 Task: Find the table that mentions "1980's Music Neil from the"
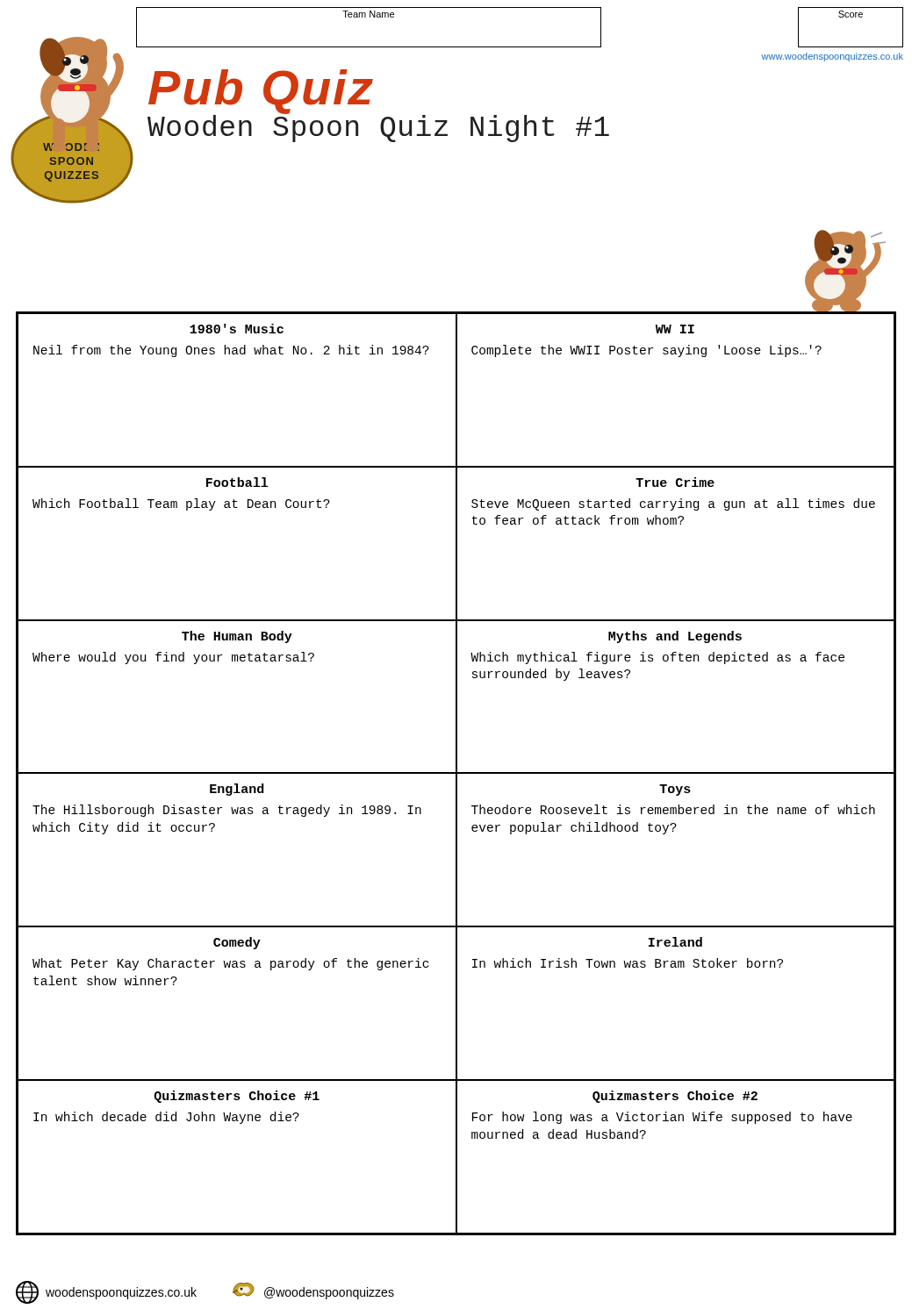pos(456,773)
